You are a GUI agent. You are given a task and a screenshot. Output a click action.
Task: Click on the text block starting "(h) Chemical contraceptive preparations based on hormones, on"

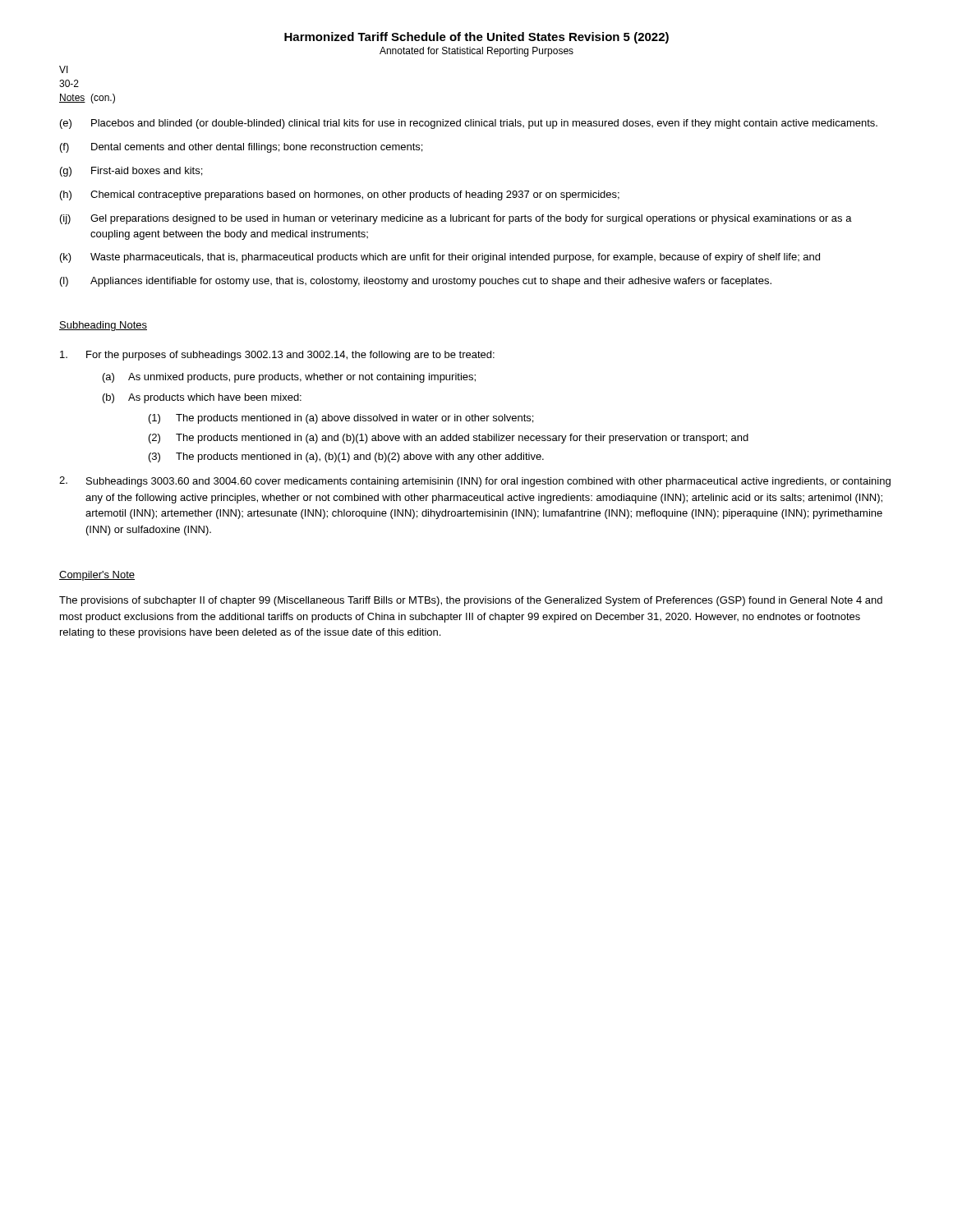pos(476,195)
